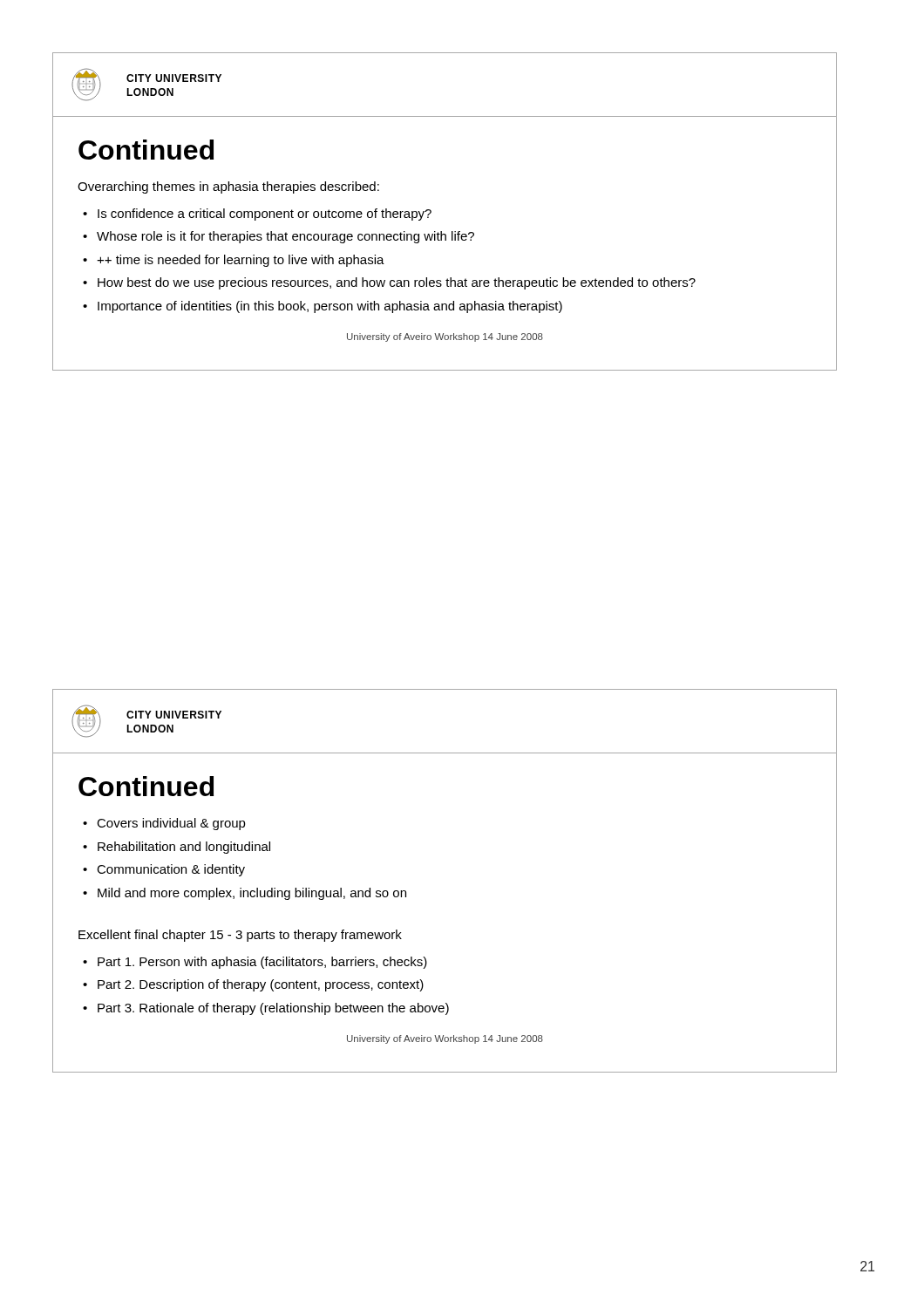Image resolution: width=924 pixels, height=1308 pixels.
Task: Click on the region starting "Part 1. Person with"
Action: [262, 961]
